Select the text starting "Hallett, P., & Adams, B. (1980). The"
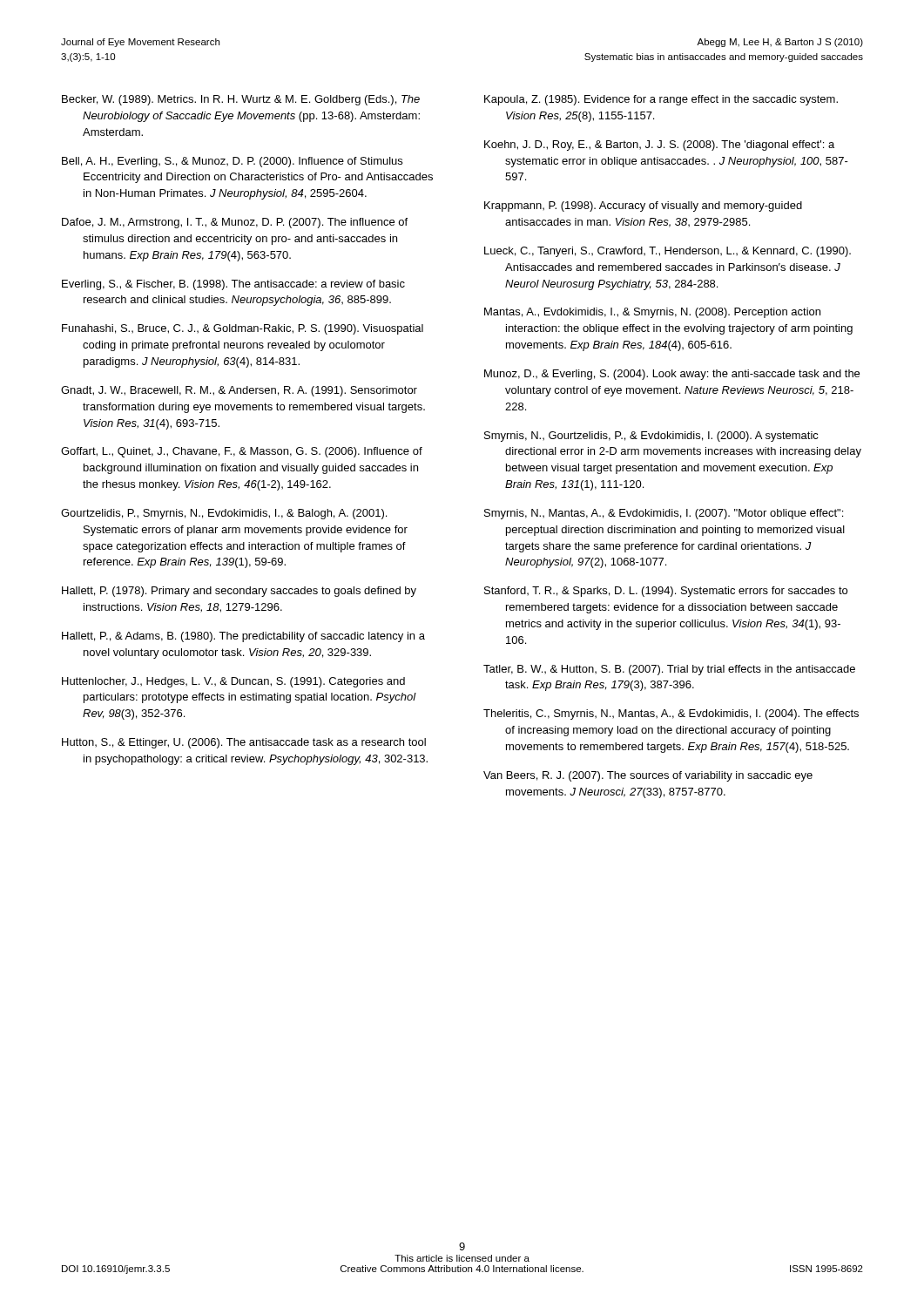Viewport: 924px width, 1307px height. tap(243, 644)
